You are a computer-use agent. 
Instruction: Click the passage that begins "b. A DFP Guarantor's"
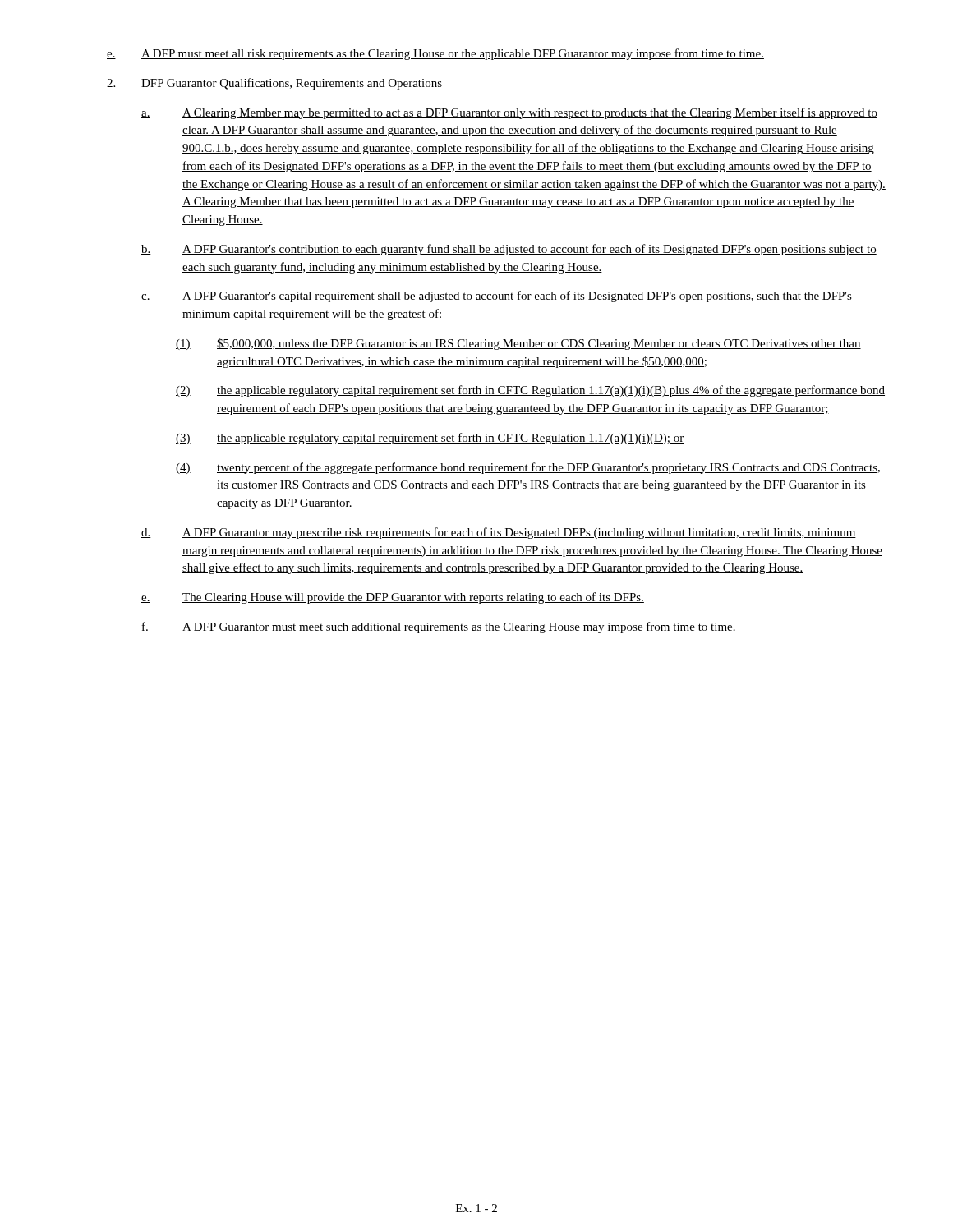click(x=514, y=258)
